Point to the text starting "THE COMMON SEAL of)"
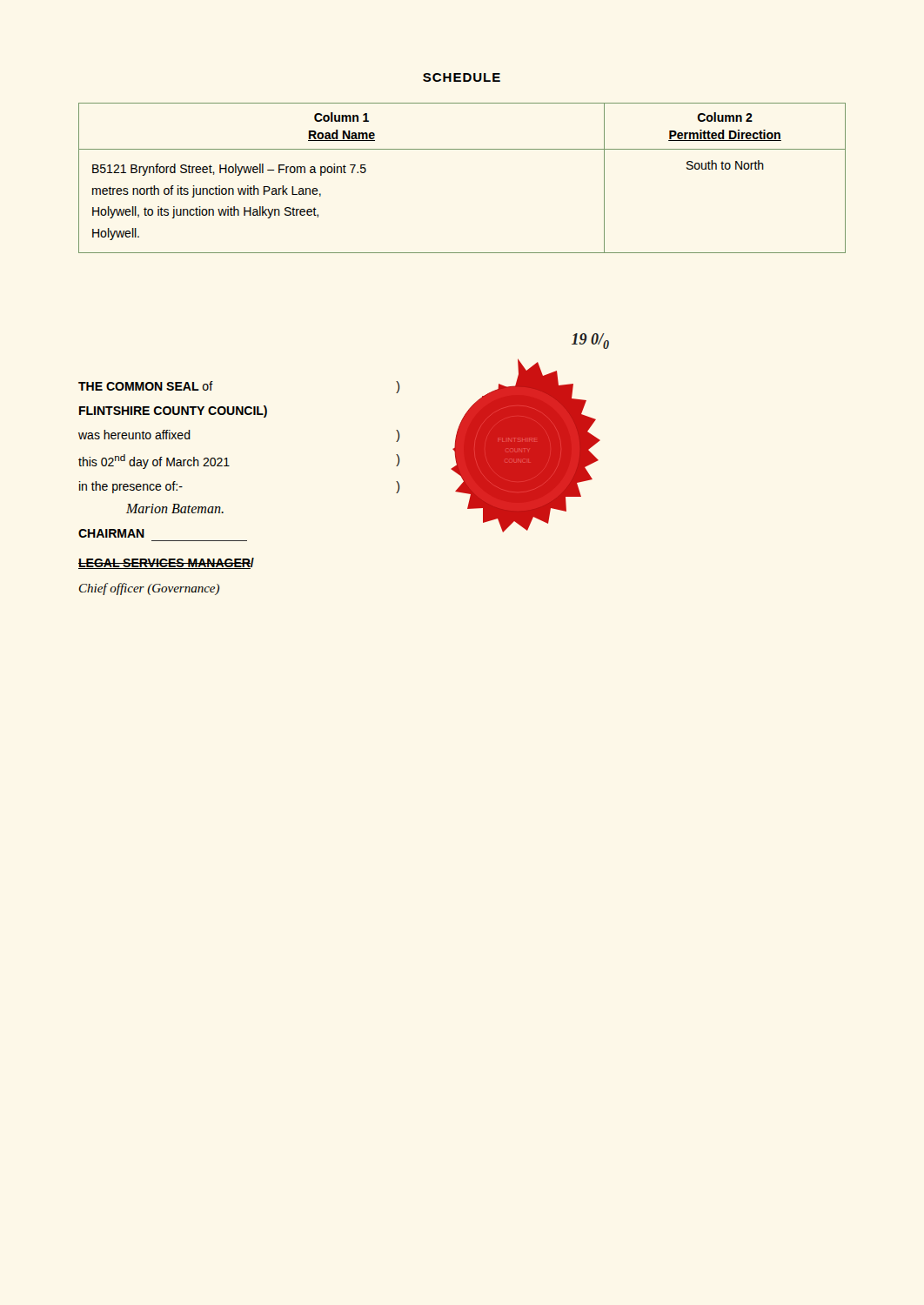This screenshot has height=1305, width=924. tap(151, 388)
